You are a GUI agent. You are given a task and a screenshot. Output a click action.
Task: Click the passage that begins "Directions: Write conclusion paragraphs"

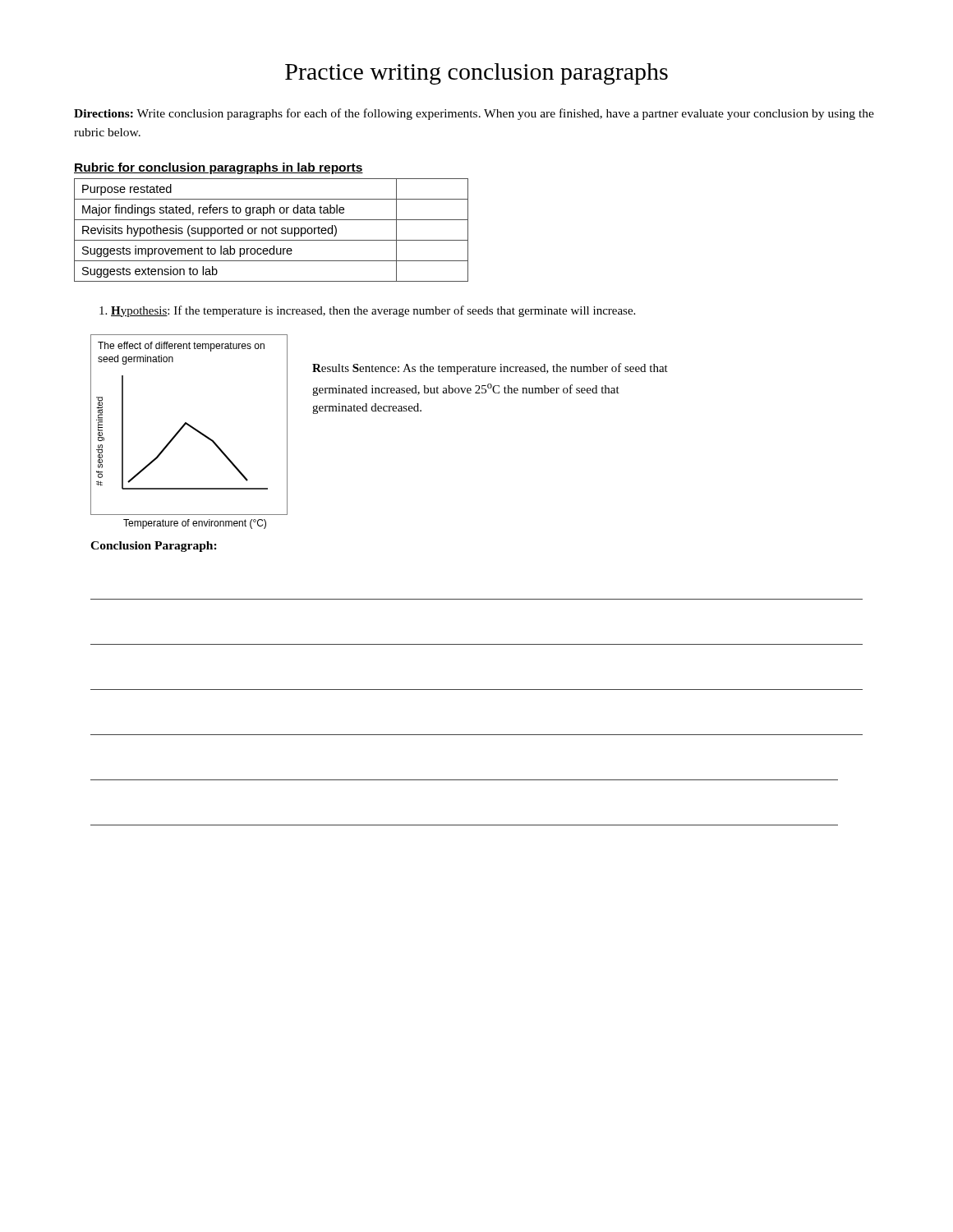pos(474,122)
